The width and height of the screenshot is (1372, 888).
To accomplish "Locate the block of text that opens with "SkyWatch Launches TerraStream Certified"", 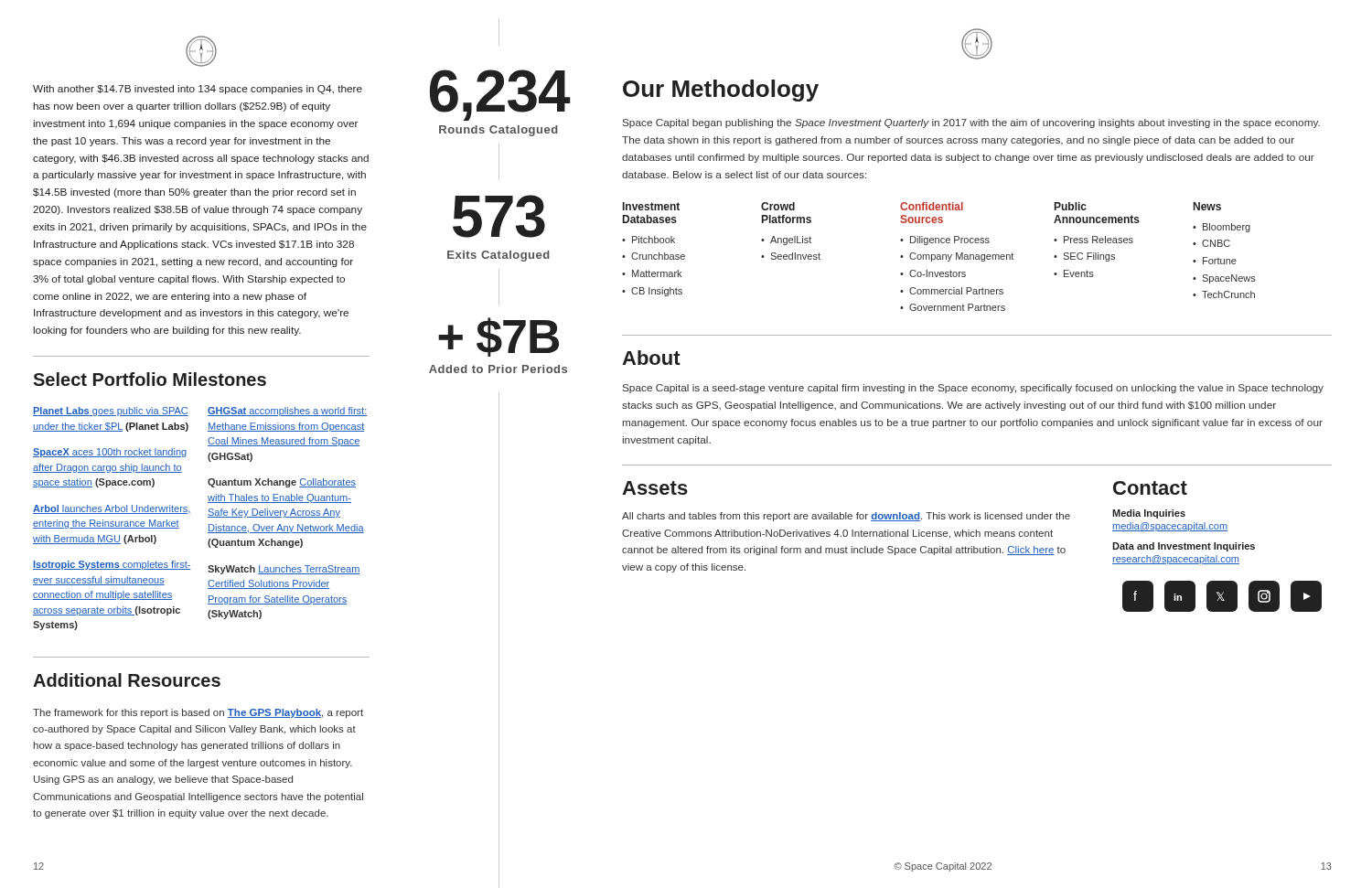I will click(x=284, y=591).
